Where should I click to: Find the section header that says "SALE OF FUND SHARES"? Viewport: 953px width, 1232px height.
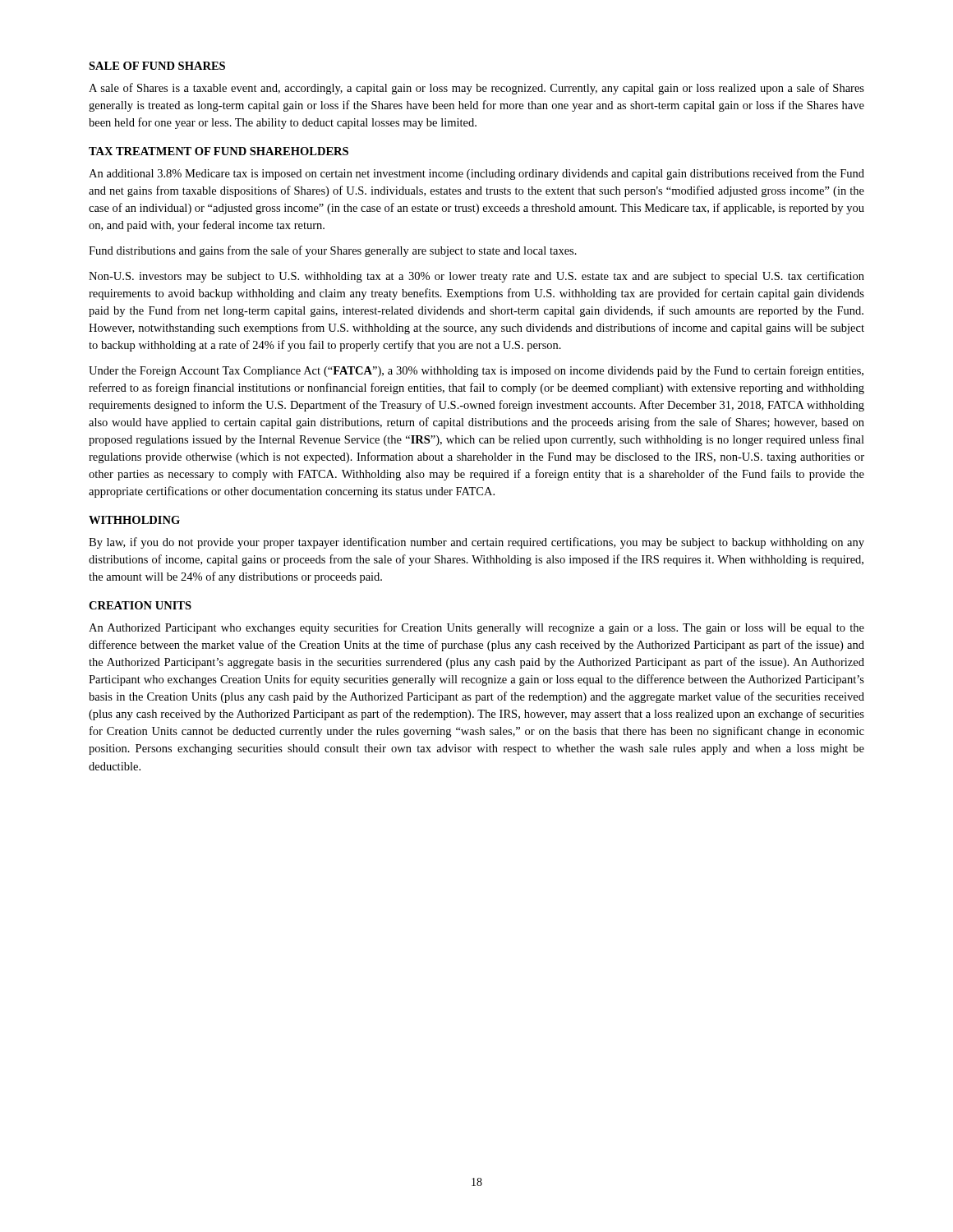tap(157, 66)
